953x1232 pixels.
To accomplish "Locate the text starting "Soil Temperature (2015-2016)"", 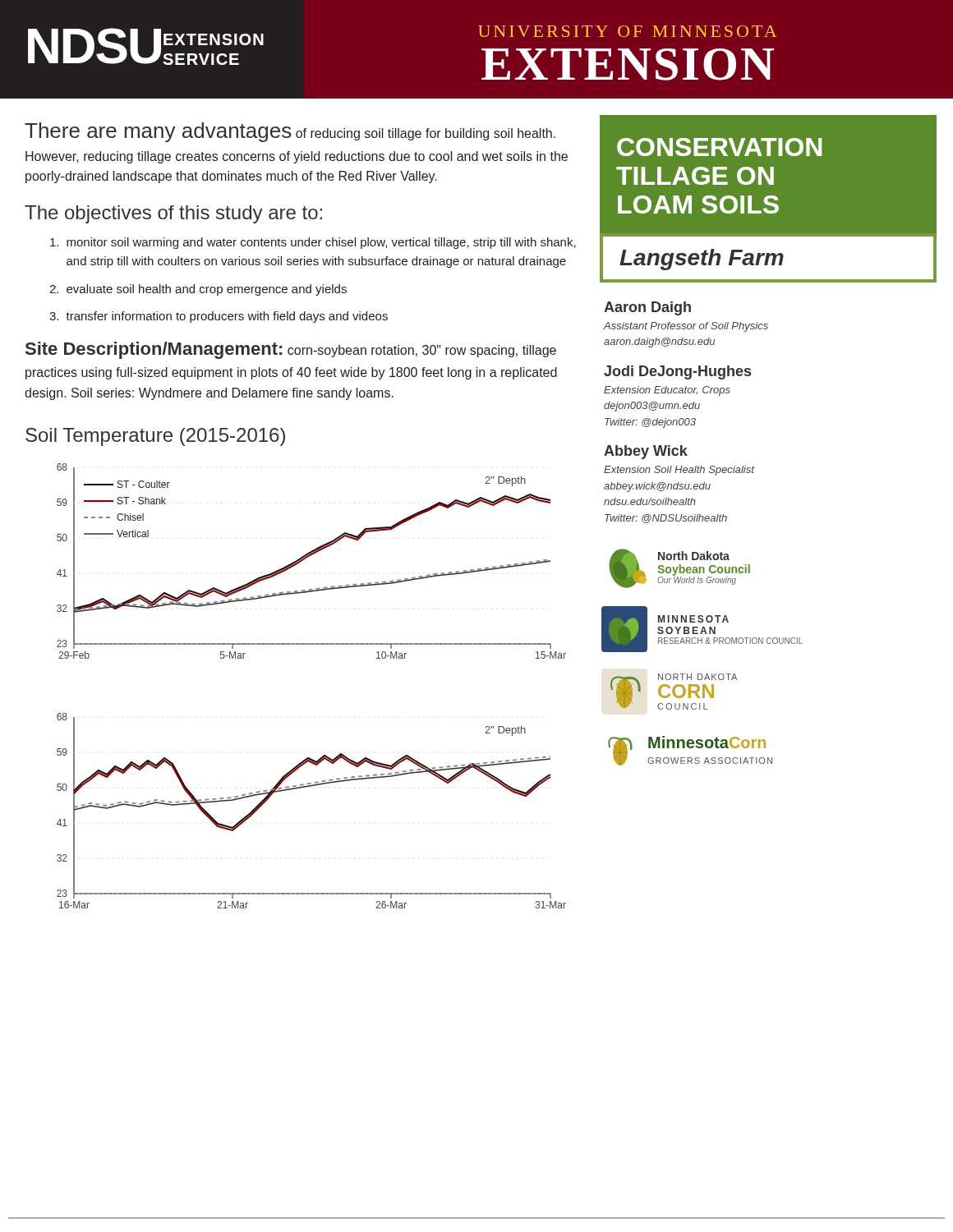I will click(x=155, y=437).
